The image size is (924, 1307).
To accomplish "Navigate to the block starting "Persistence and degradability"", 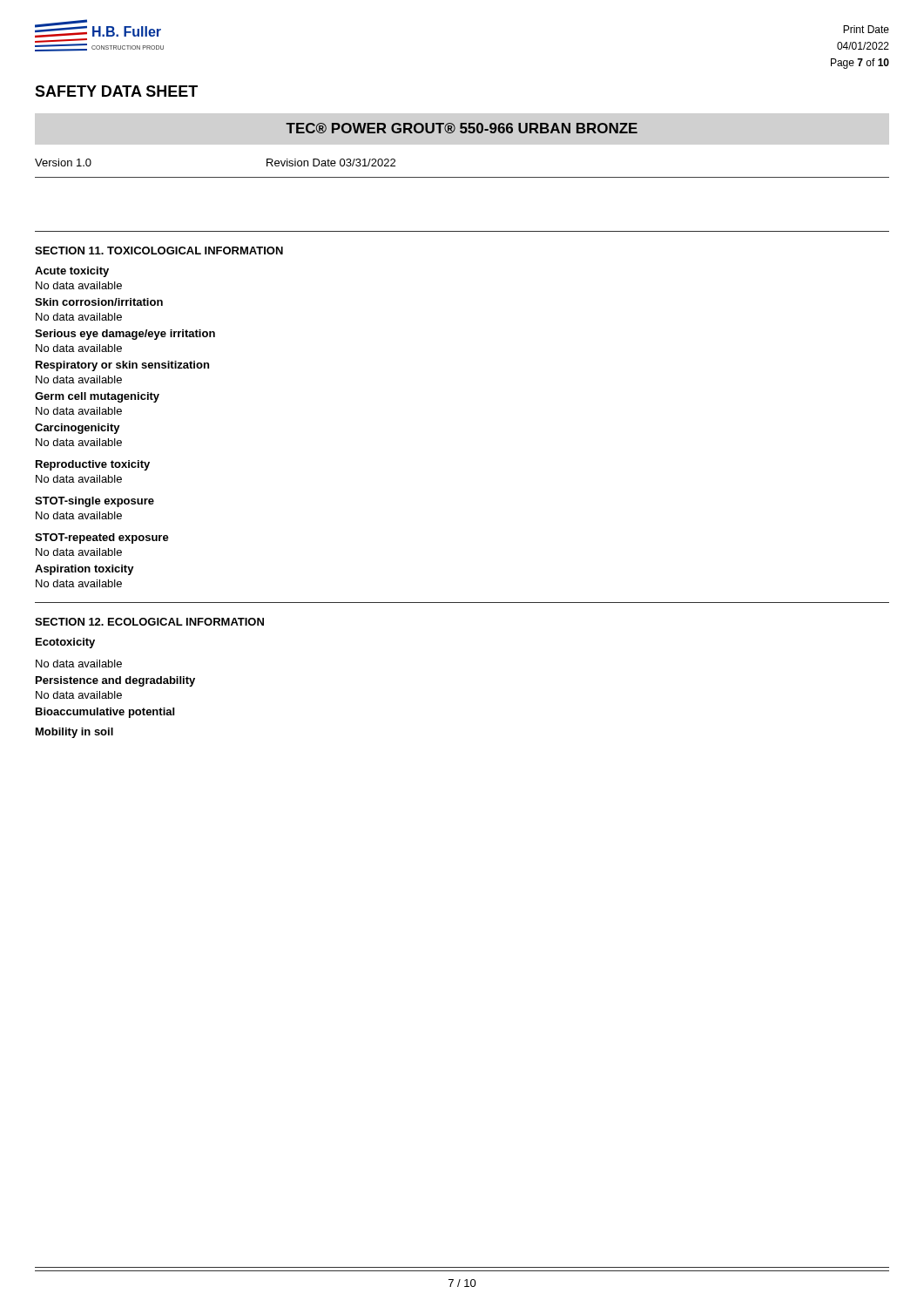I will [x=115, y=680].
